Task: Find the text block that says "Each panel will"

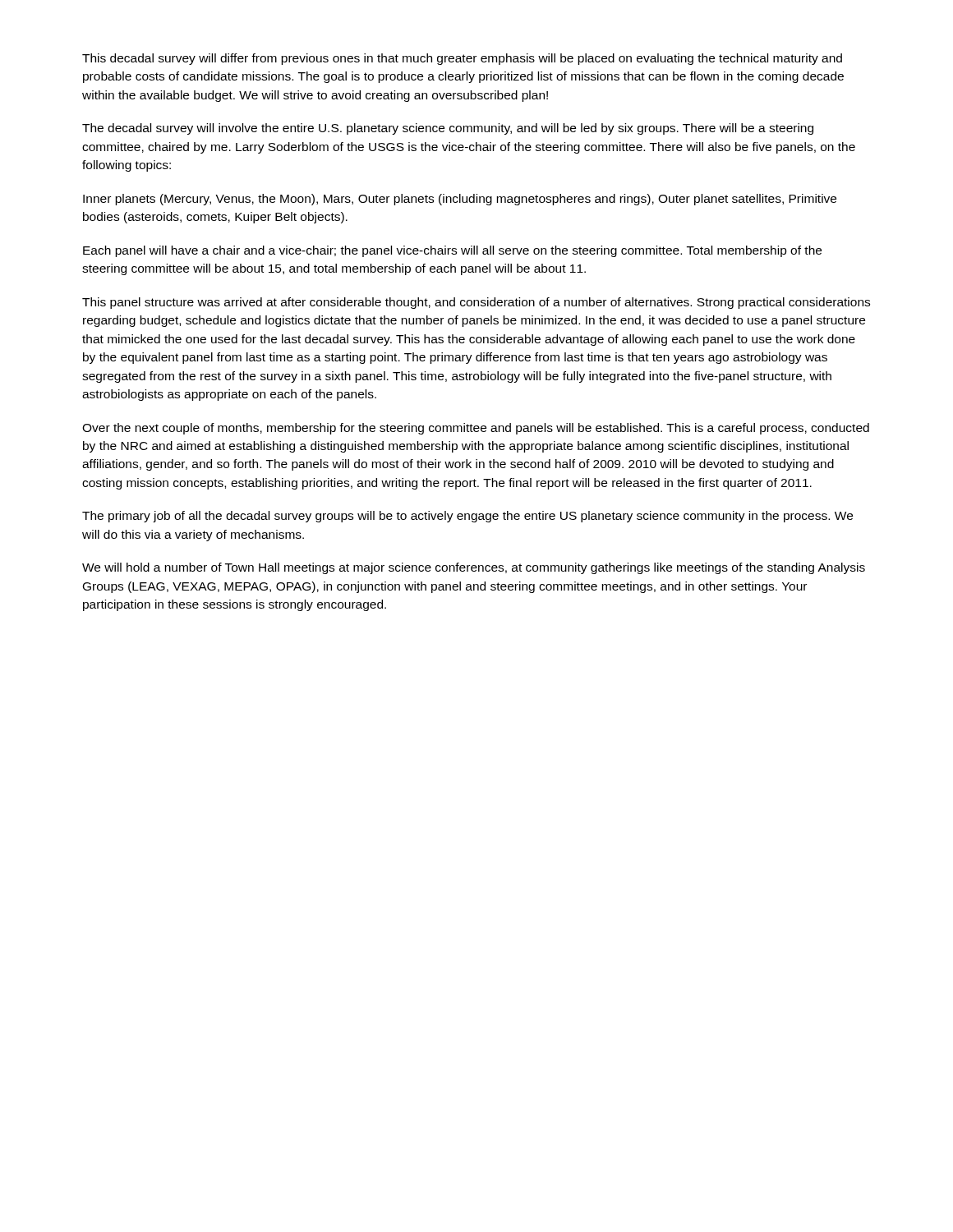Action: pyautogui.click(x=452, y=259)
